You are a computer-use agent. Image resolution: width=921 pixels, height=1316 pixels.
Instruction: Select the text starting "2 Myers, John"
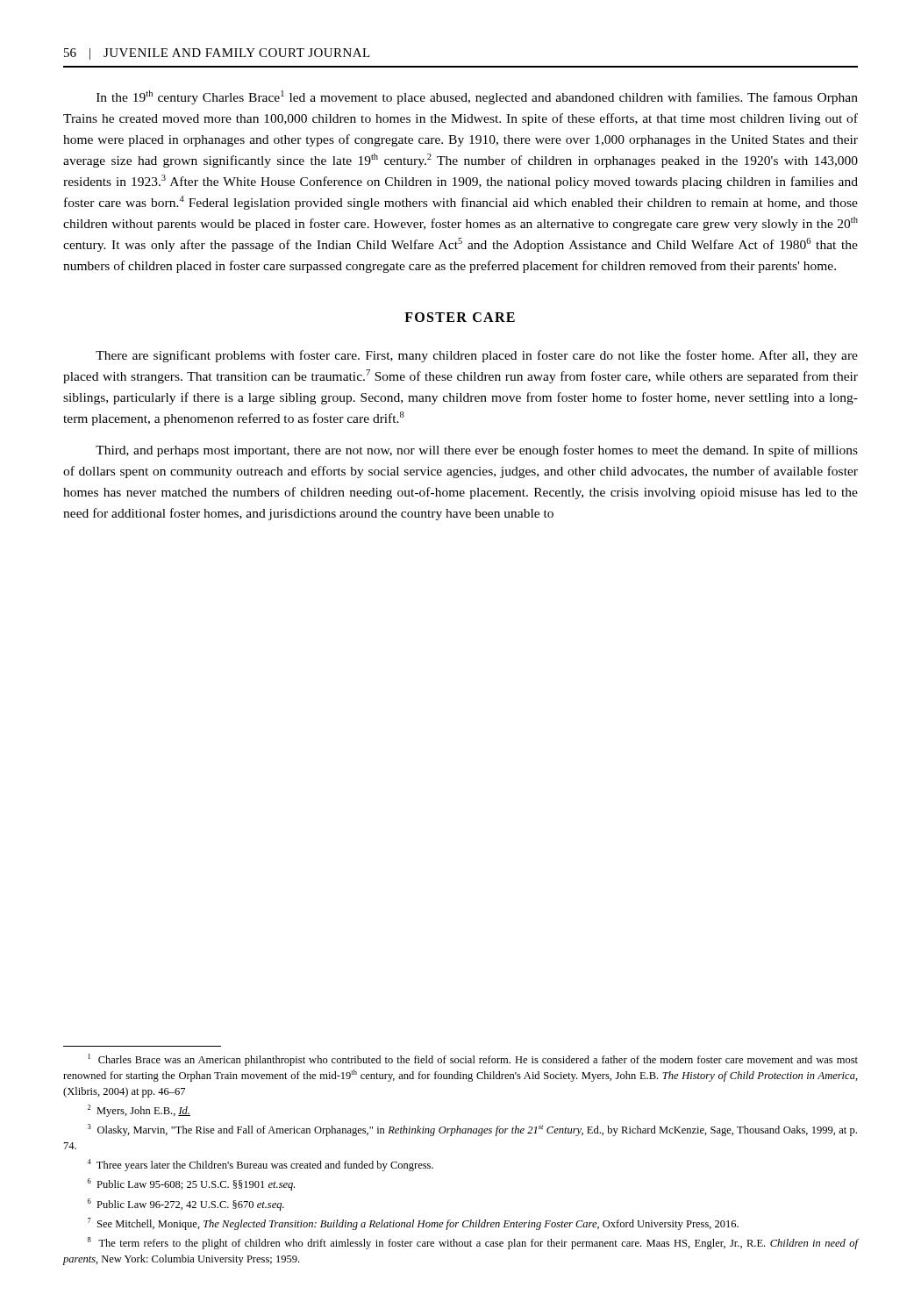click(x=139, y=1110)
